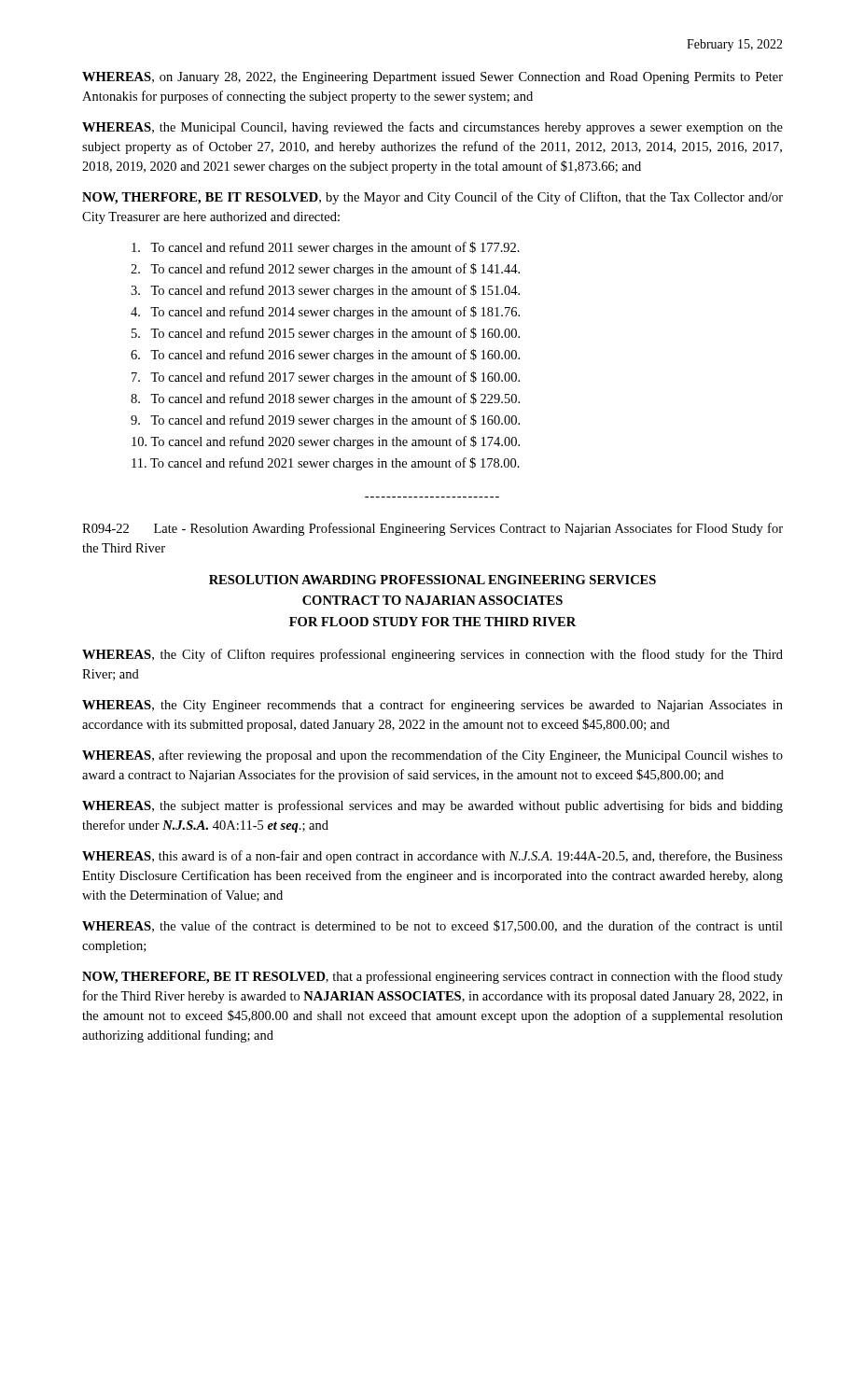
Task: Point to the passage starting "9. To cancel and refund 2019"
Action: pyautogui.click(x=339, y=420)
